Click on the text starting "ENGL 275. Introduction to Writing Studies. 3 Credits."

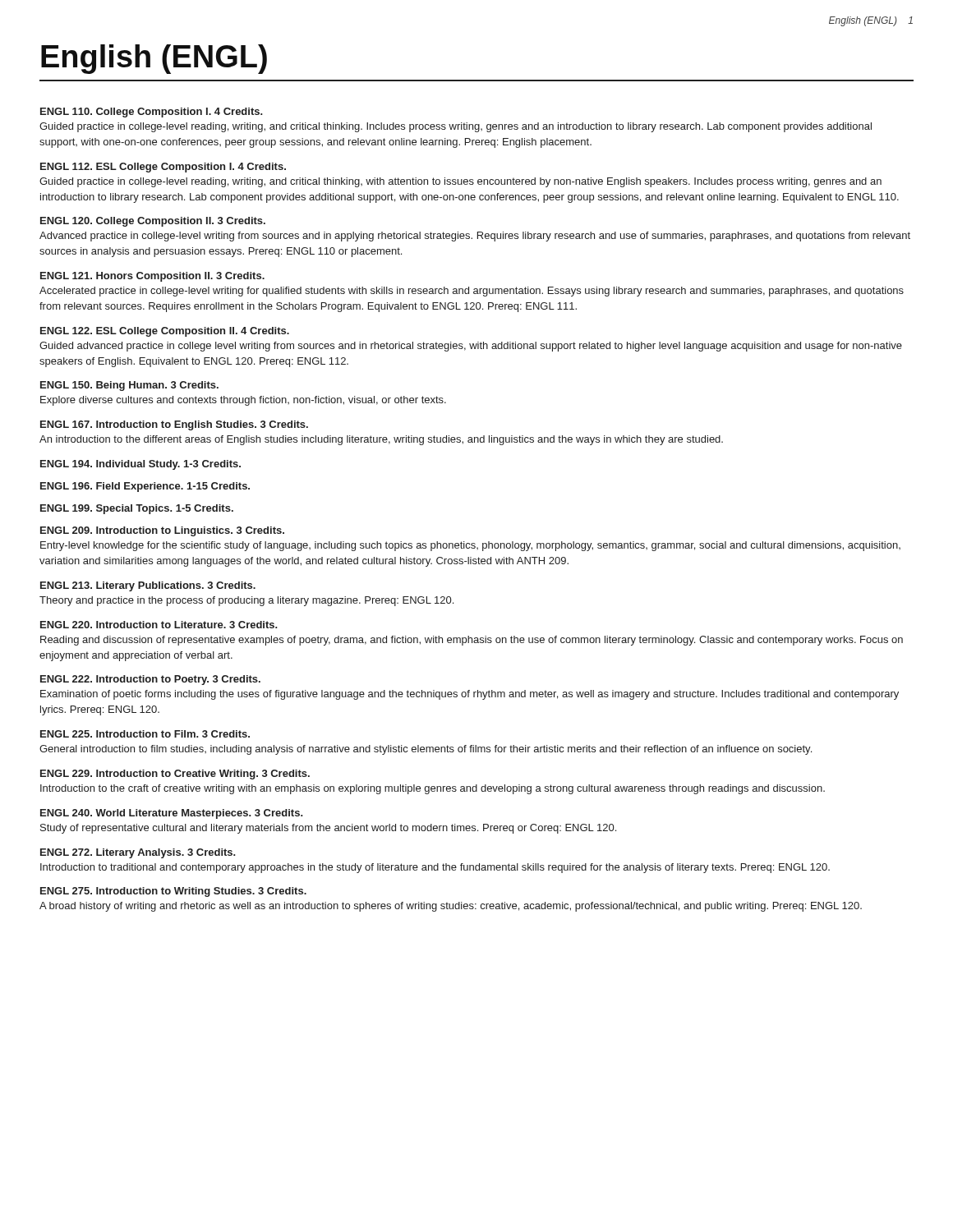(x=173, y=891)
